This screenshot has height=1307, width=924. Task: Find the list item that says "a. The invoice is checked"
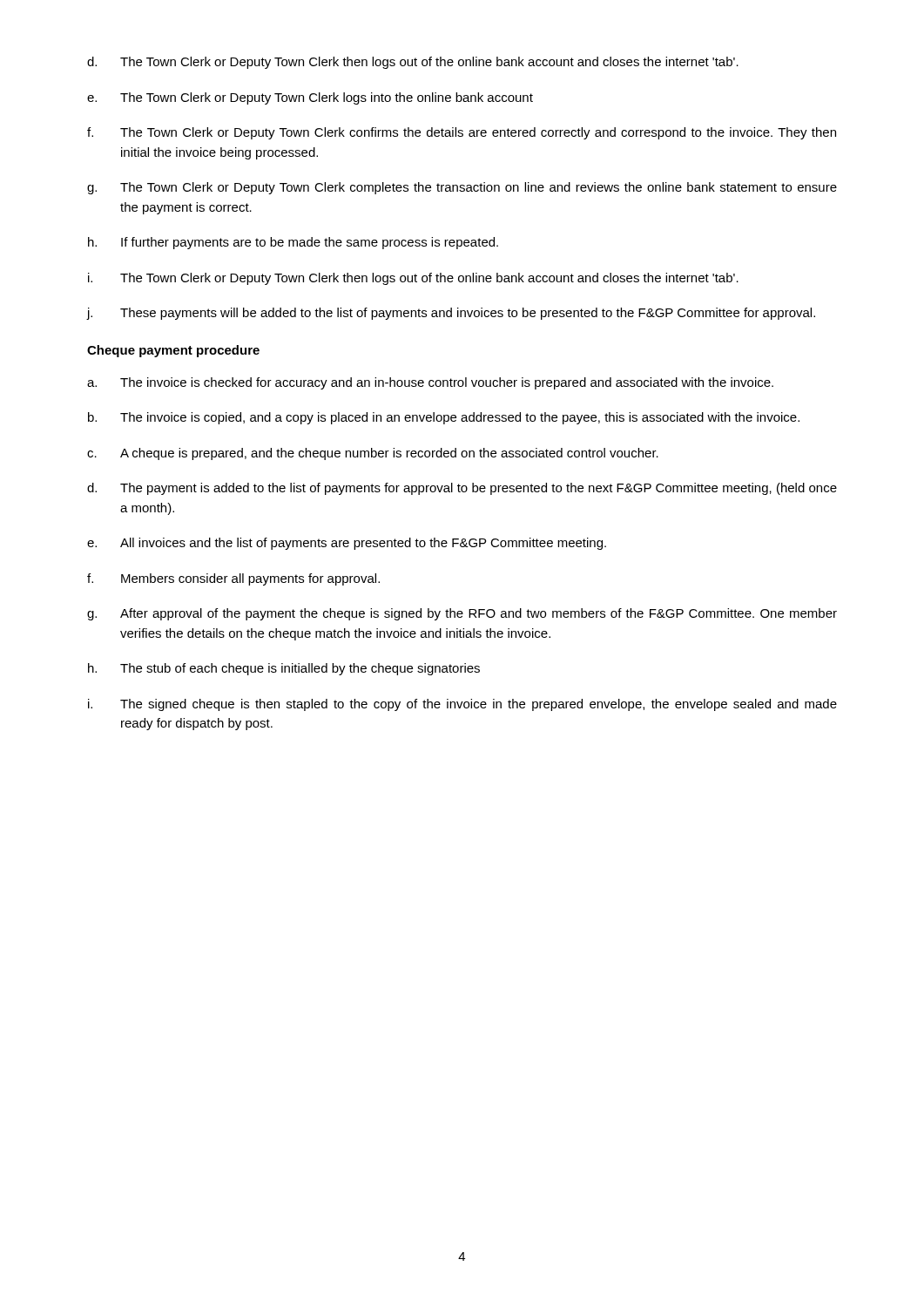coord(462,382)
